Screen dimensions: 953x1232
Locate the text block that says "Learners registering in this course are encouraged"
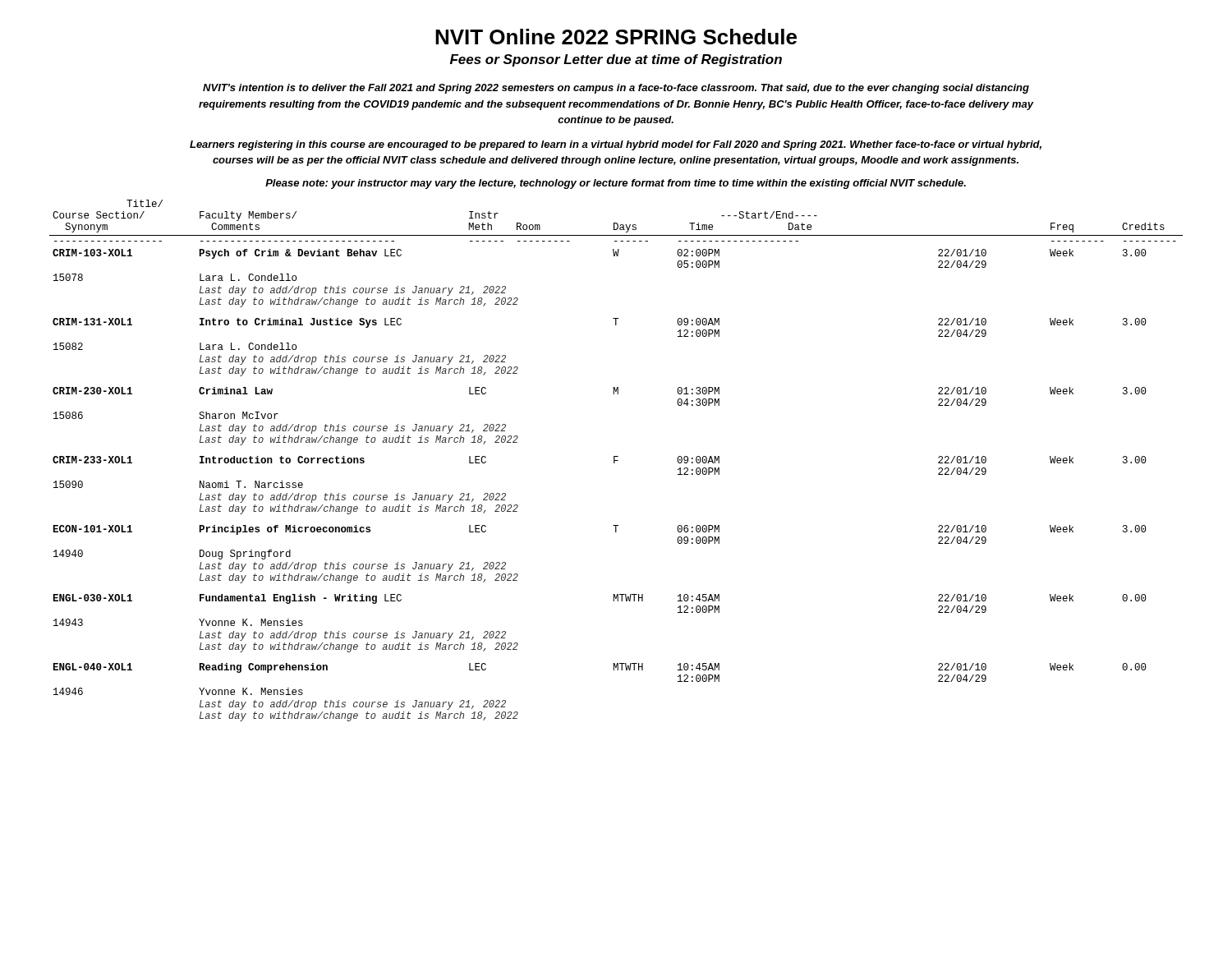tap(616, 152)
